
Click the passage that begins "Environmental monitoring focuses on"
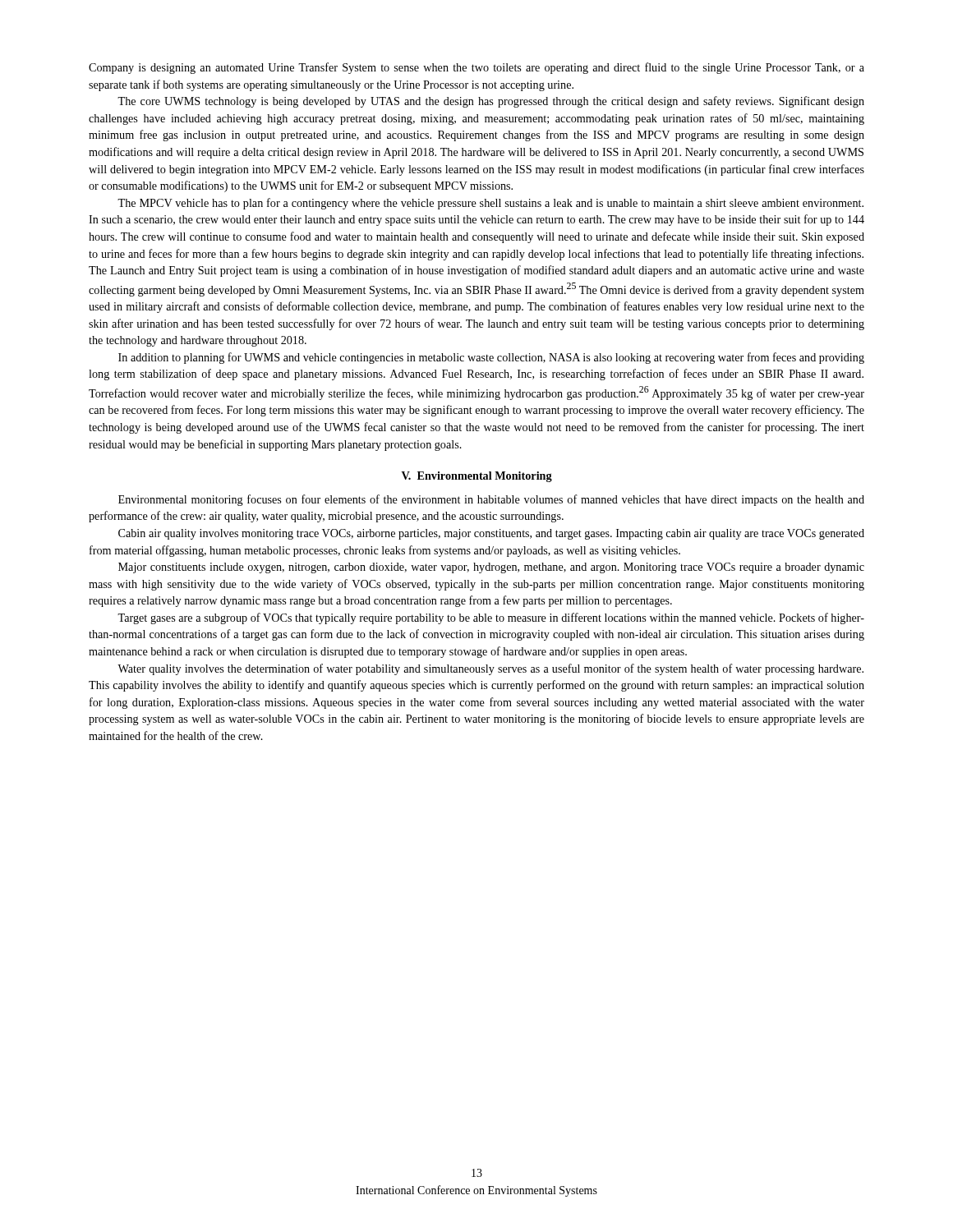(476, 618)
